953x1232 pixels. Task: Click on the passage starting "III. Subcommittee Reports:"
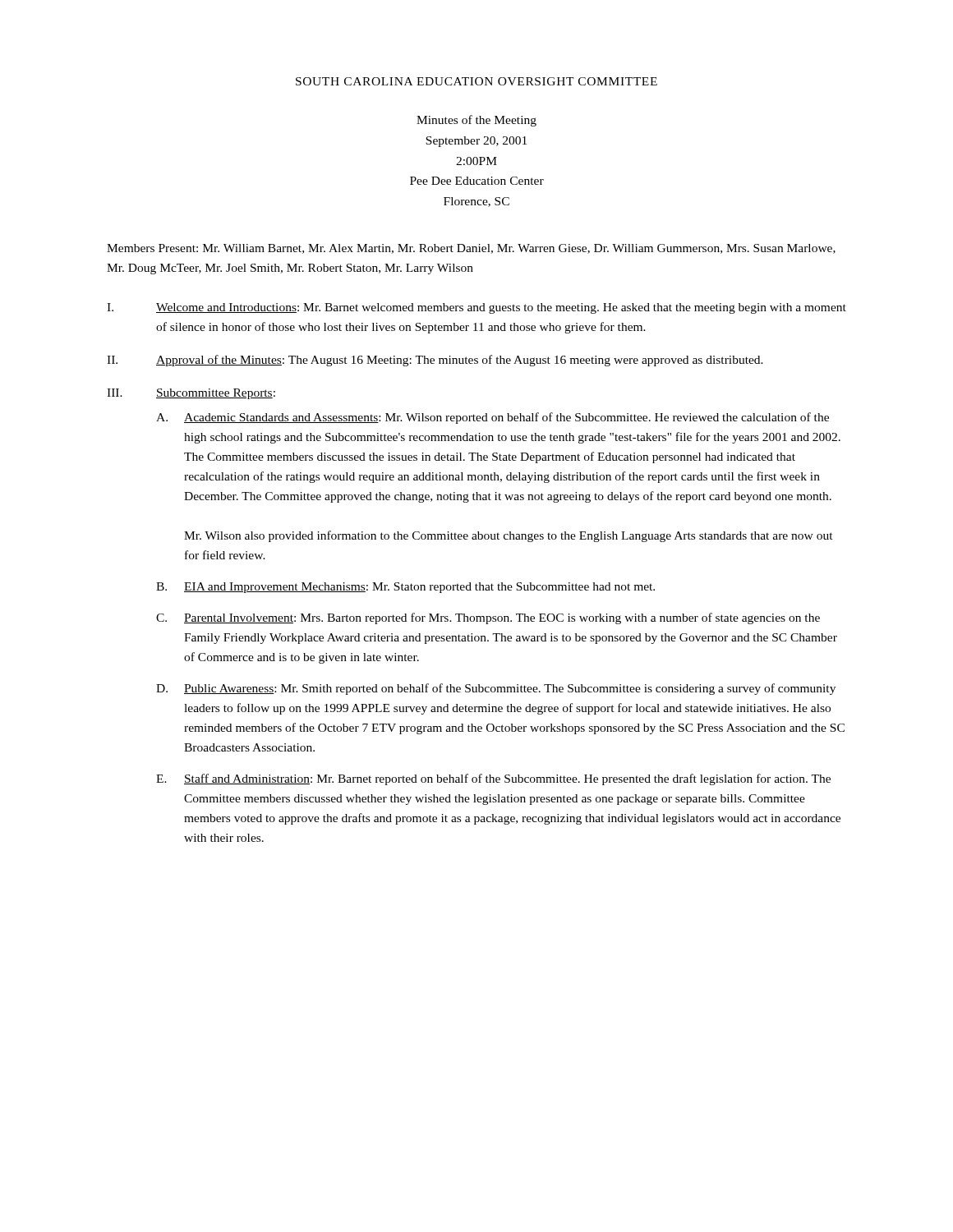click(x=191, y=394)
